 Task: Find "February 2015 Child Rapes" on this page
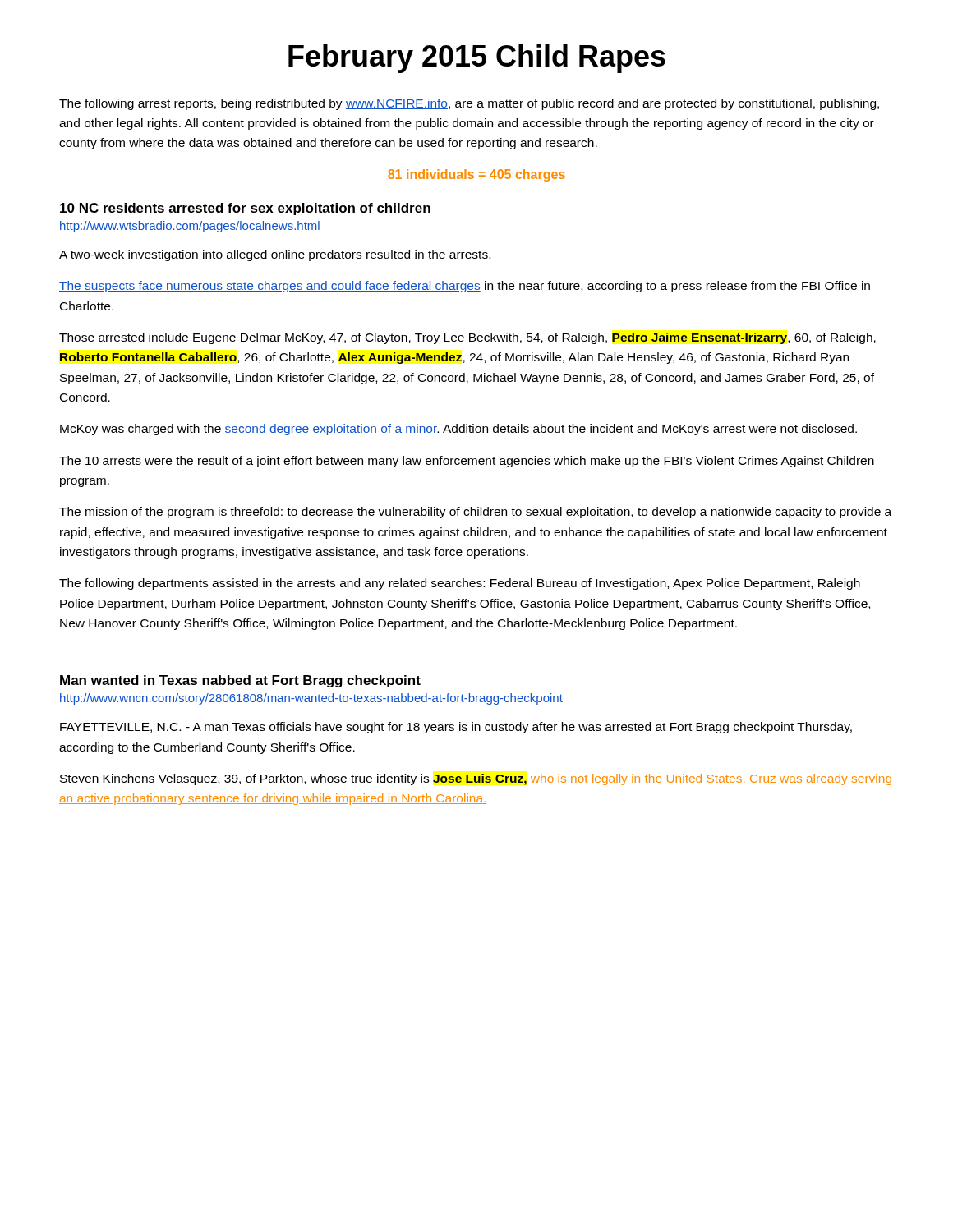pos(476,57)
